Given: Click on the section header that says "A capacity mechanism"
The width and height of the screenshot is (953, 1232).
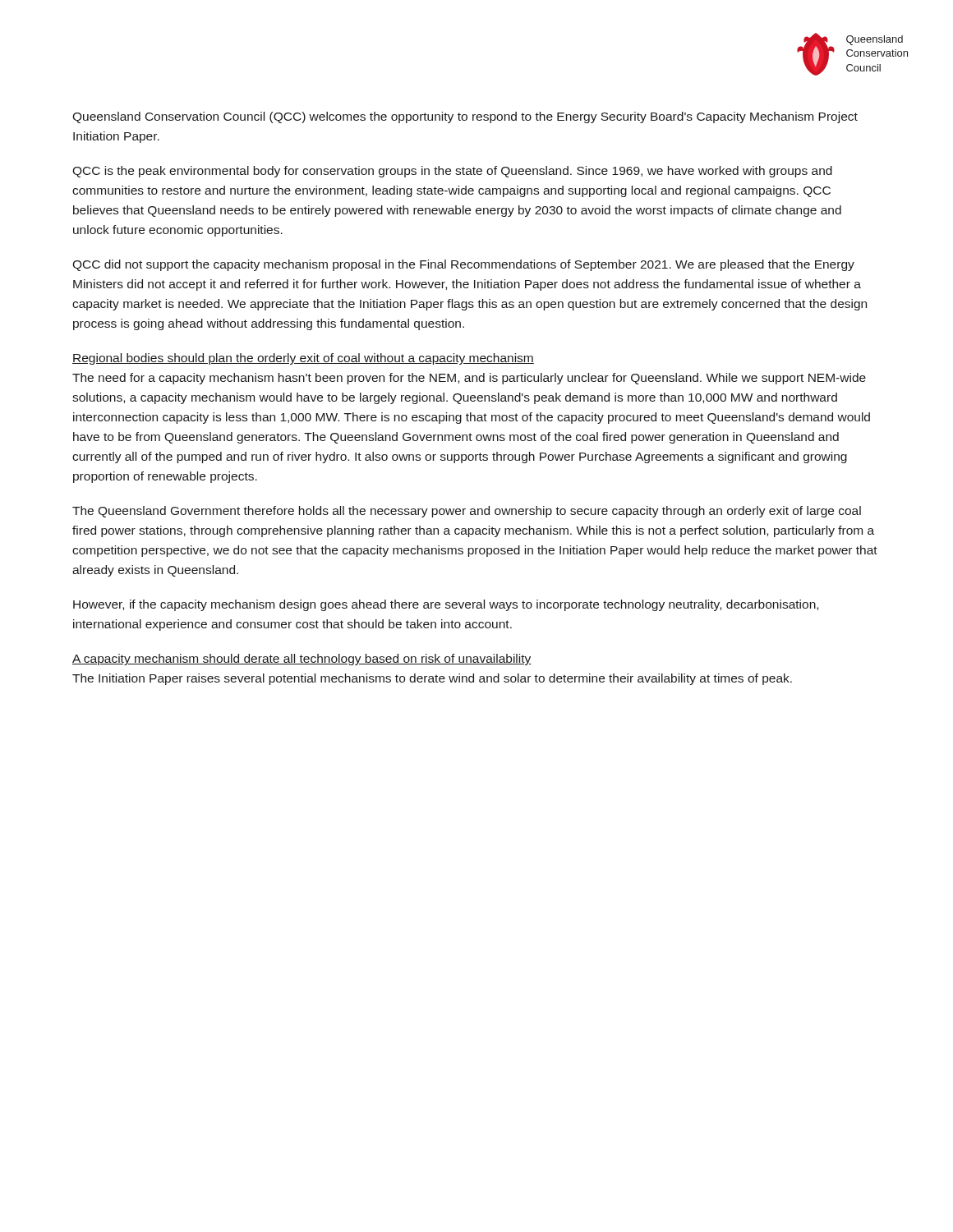Looking at the screenshot, I should point(302,659).
